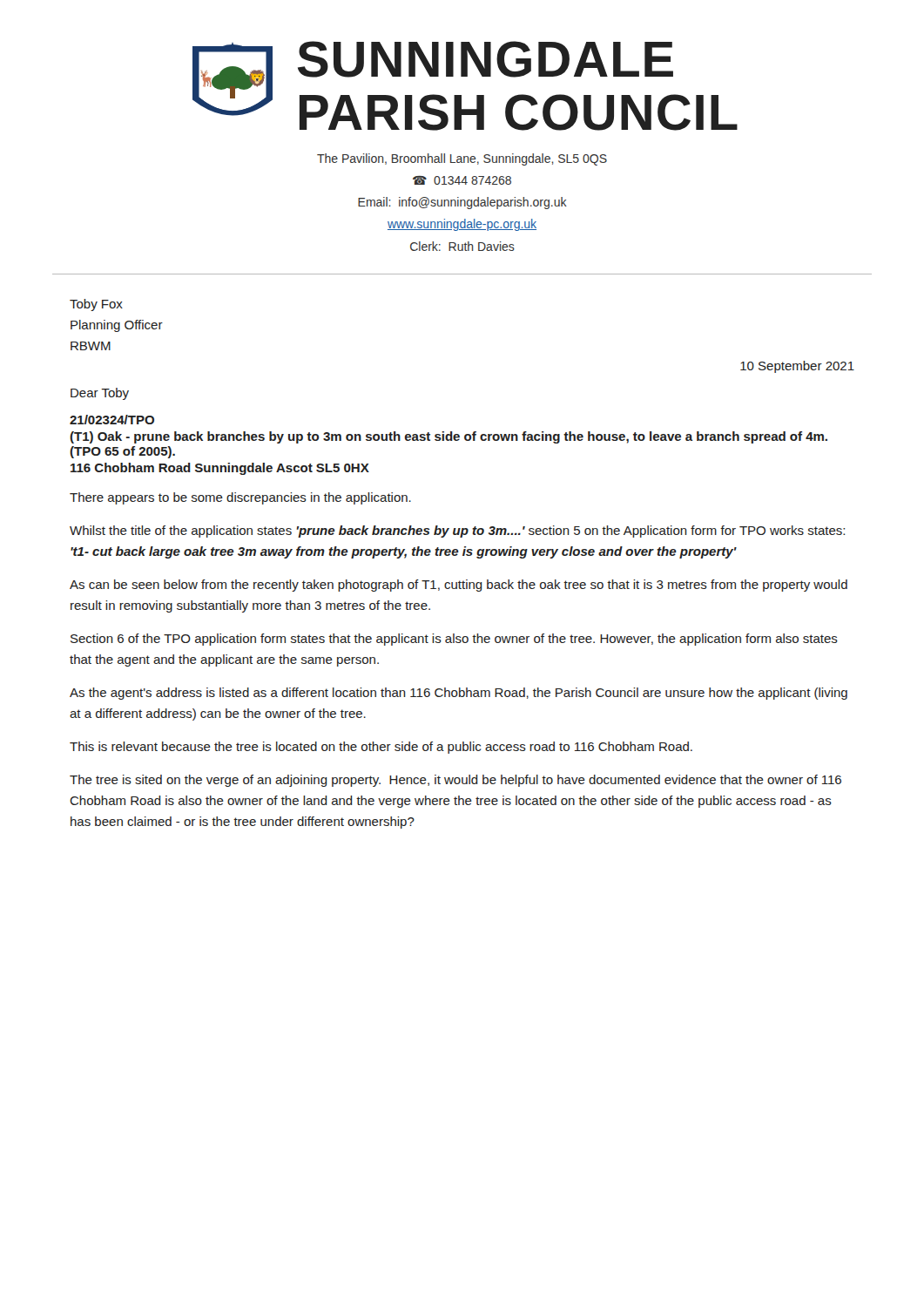Find the logo
924x1307 pixels.
[462, 129]
